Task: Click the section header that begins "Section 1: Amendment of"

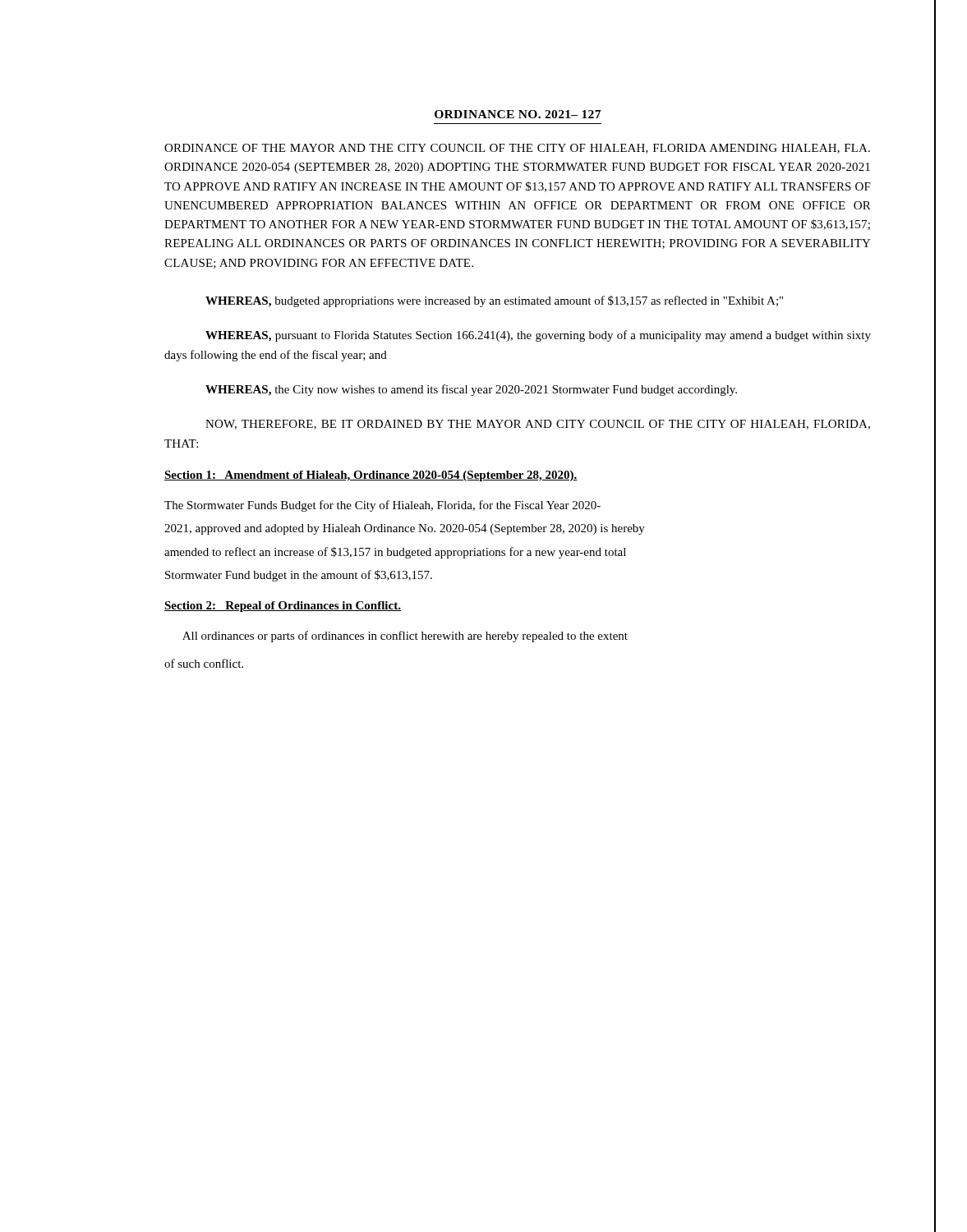Action: click(371, 475)
